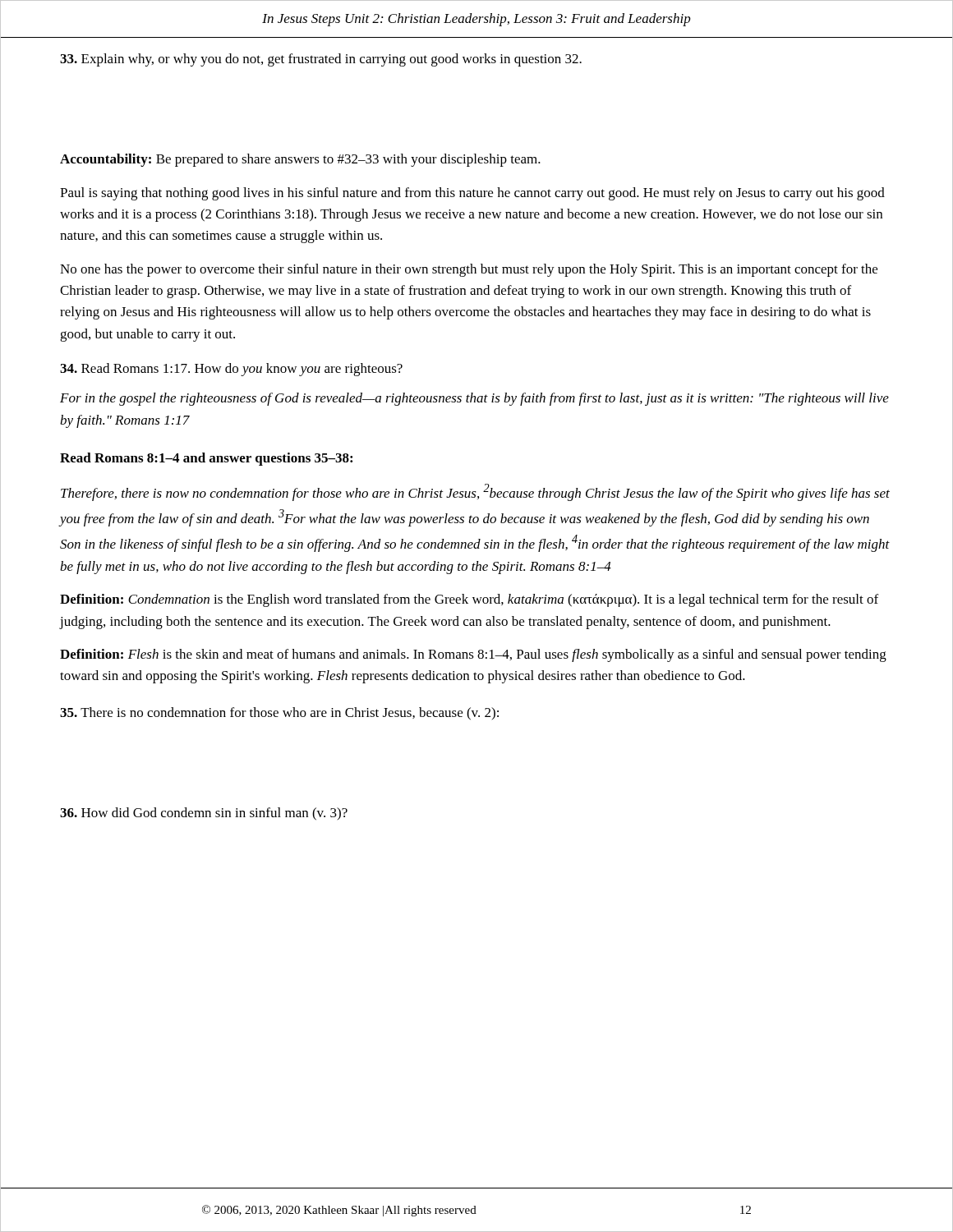
Task: Locate the text block with the text "There is no condemnation for"
Action: (280, 712)
